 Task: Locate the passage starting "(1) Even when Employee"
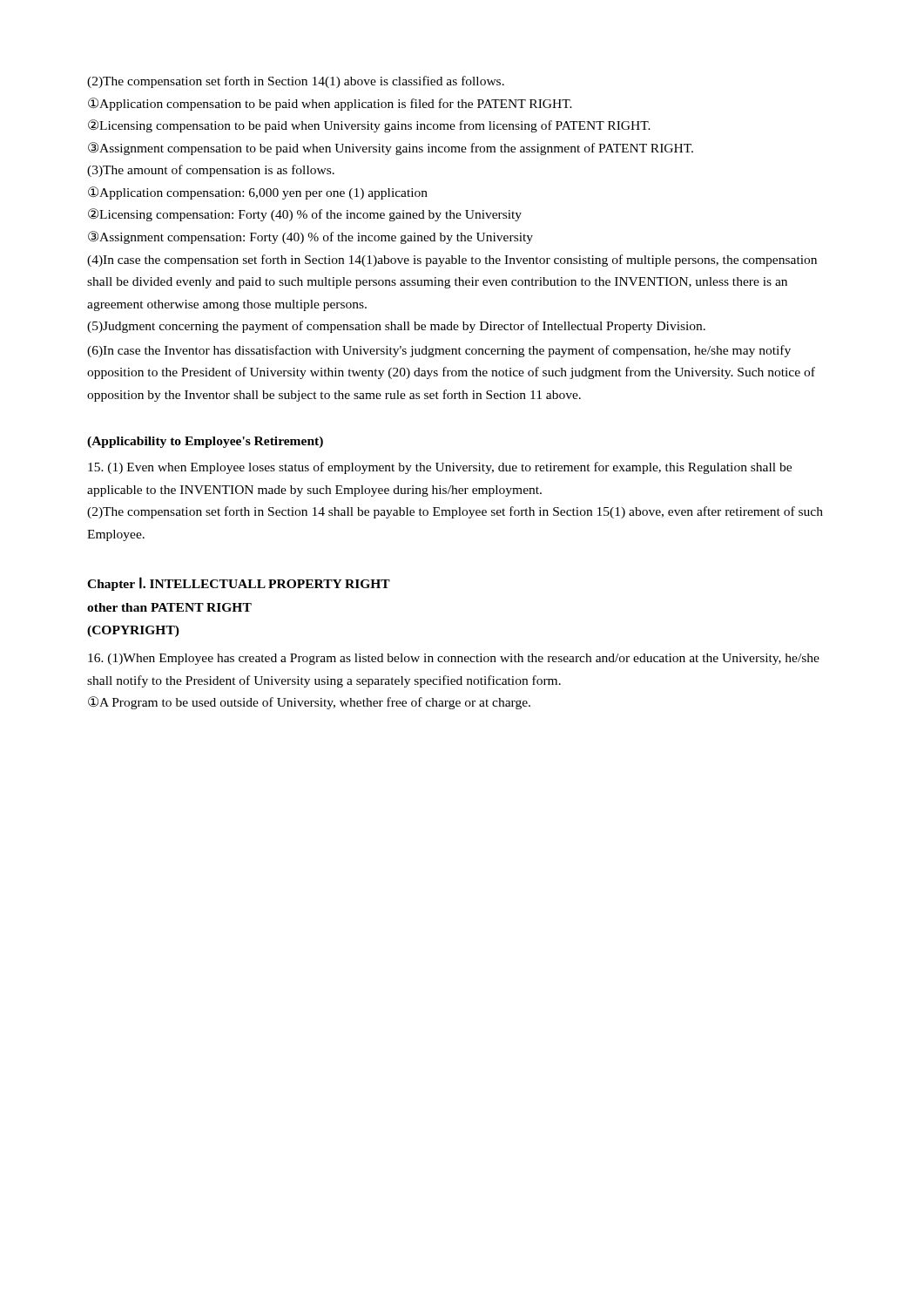coord(440,478)
